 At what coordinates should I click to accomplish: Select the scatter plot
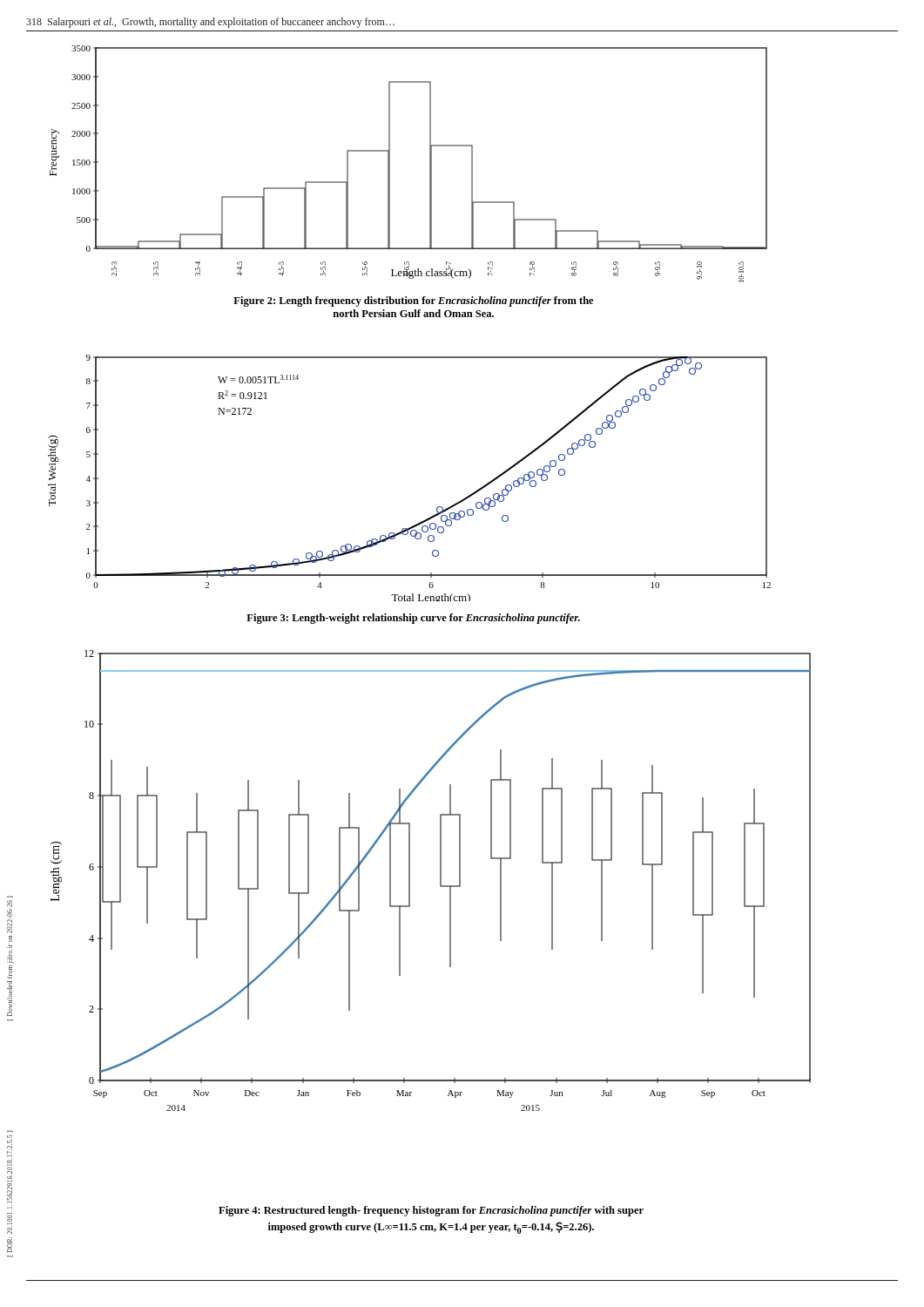coord(414,475)
